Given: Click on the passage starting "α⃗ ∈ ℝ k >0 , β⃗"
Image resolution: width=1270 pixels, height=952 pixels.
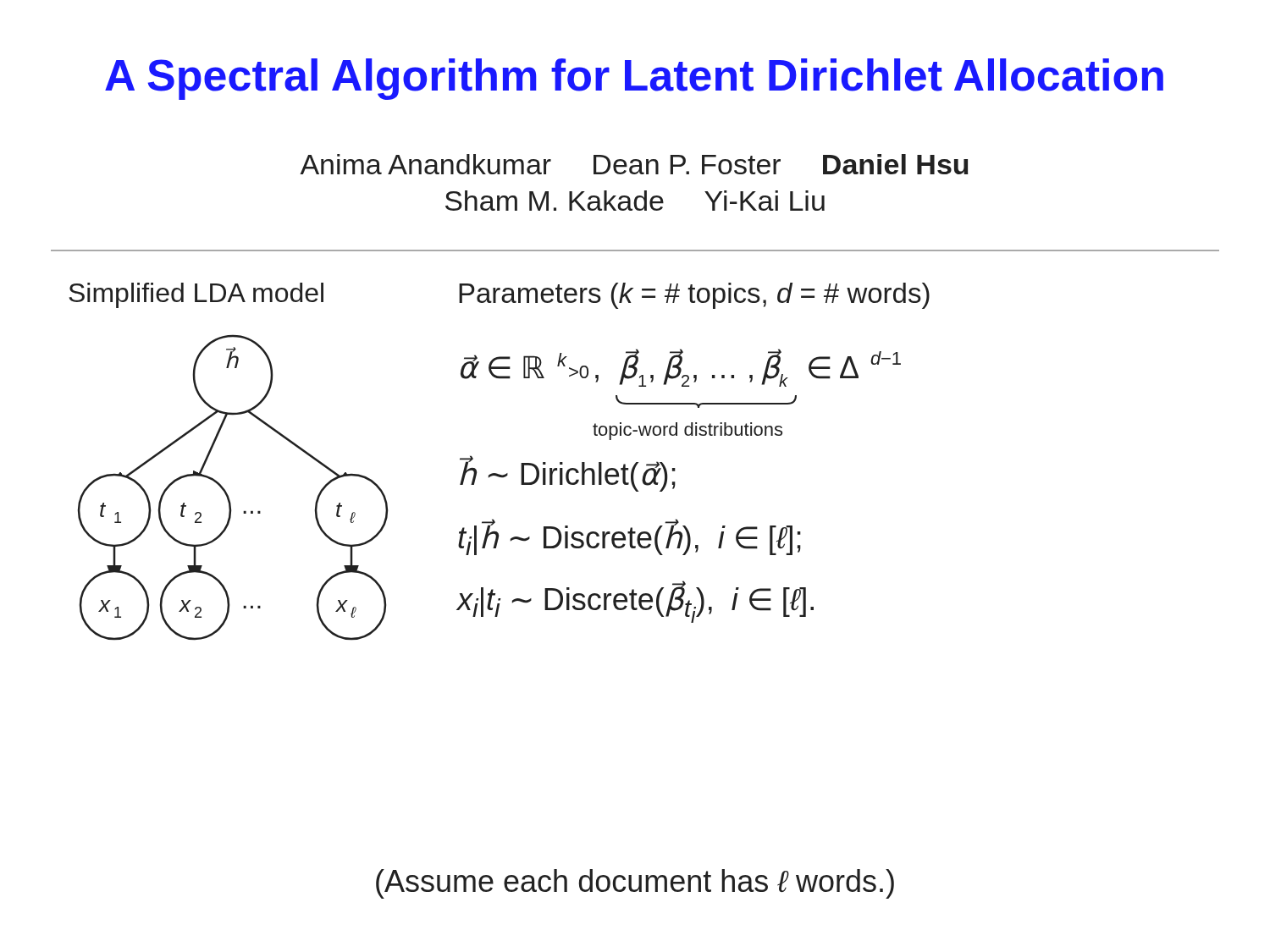Looking at the screenshot, I should (x=804, y=377).
